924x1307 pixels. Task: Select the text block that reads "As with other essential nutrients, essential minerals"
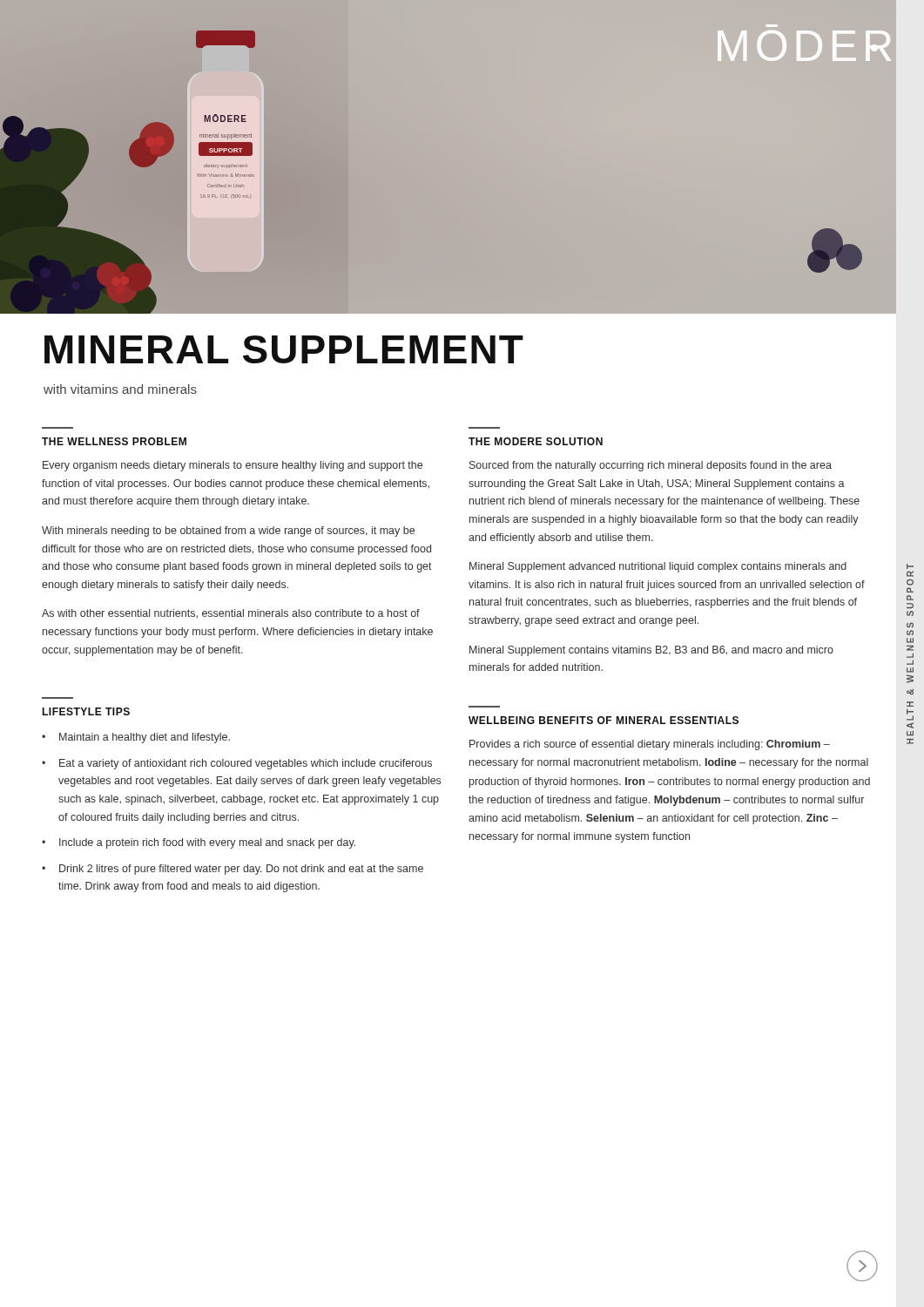tap(238, 632)
